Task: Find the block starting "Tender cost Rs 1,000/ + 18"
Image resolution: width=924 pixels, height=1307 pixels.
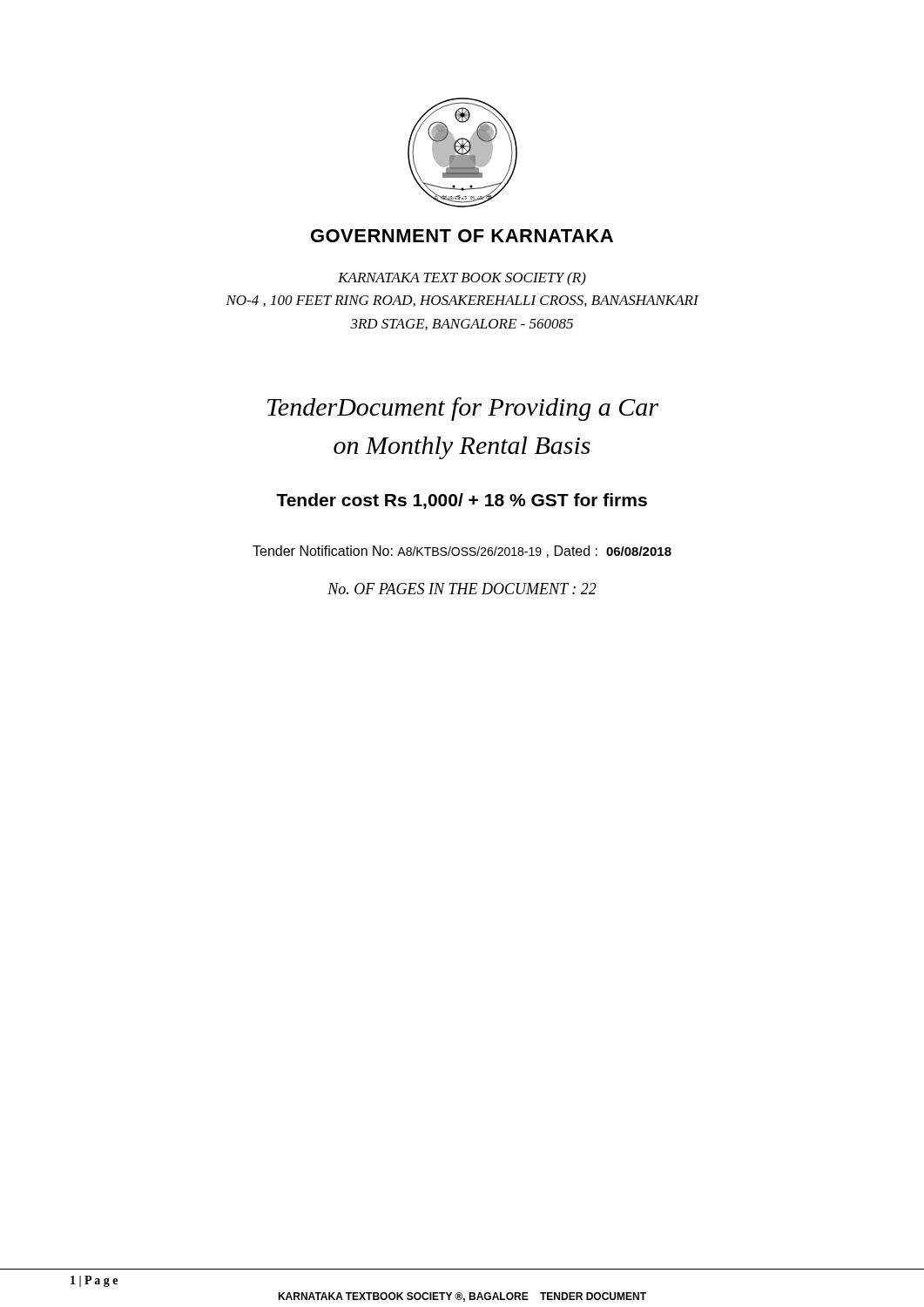Action: (x=462, y=500)
